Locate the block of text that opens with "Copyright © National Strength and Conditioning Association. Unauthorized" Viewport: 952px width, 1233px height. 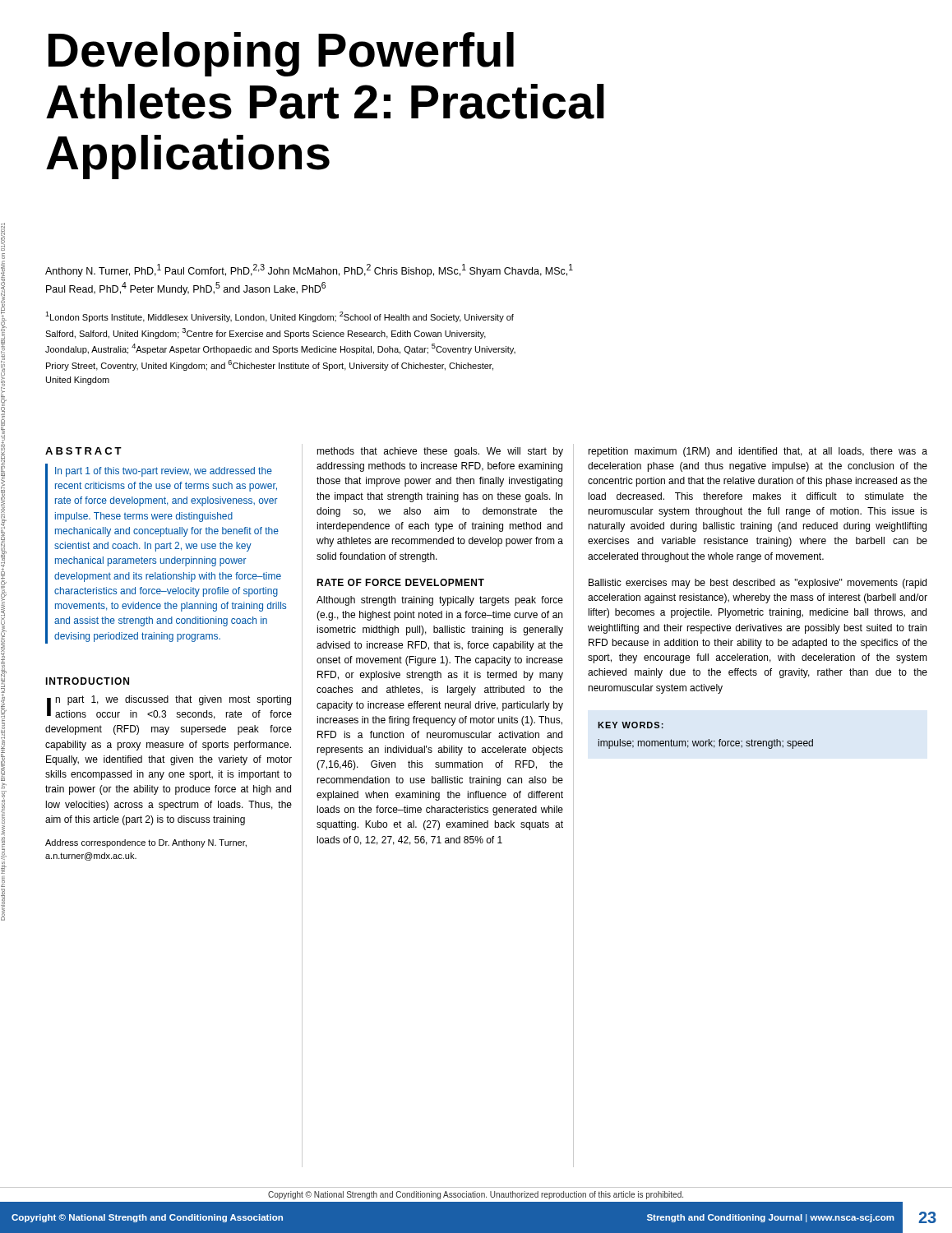[476, 1195]
